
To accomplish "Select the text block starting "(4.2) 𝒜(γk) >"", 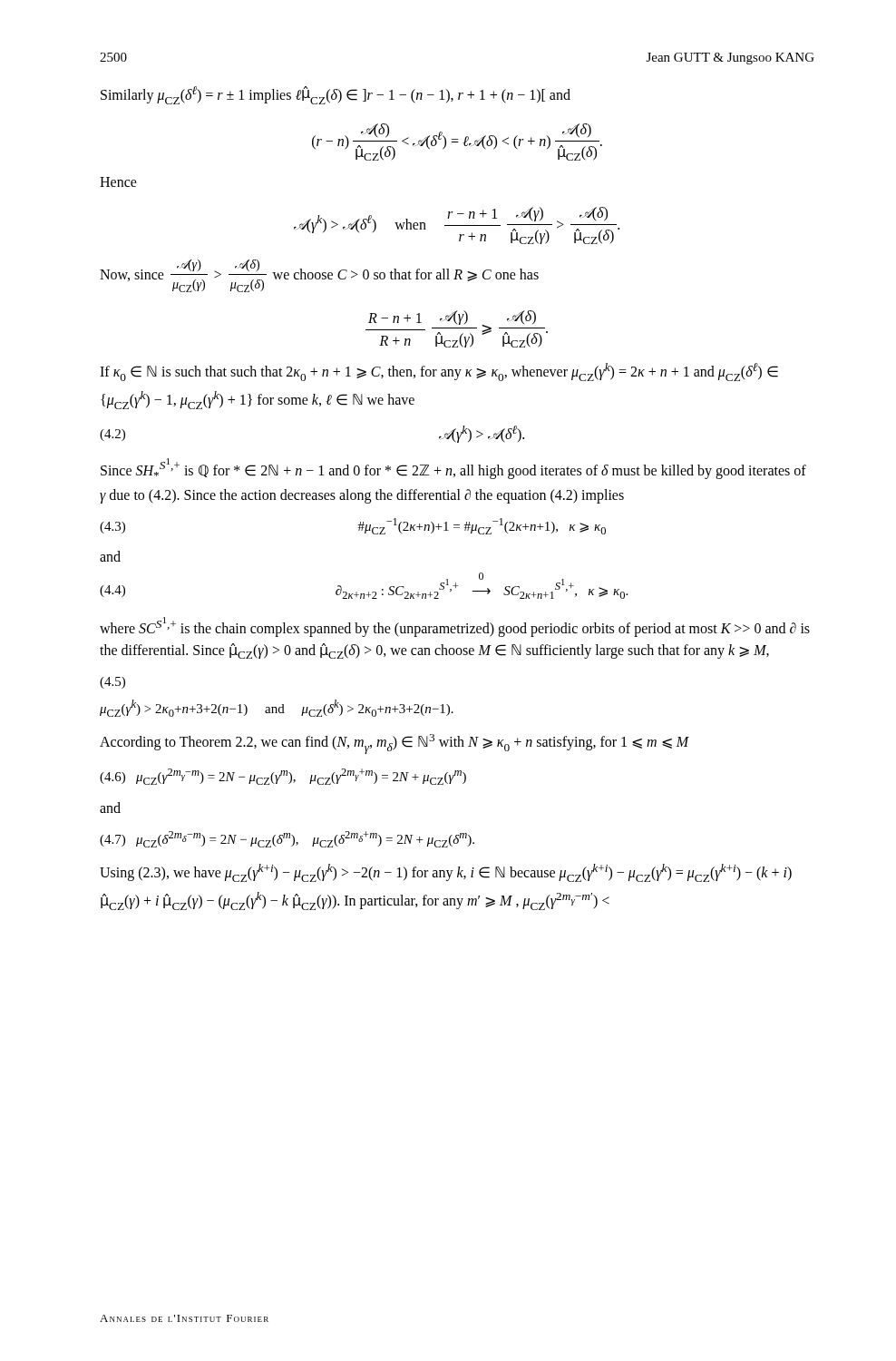I will (457, 434).
